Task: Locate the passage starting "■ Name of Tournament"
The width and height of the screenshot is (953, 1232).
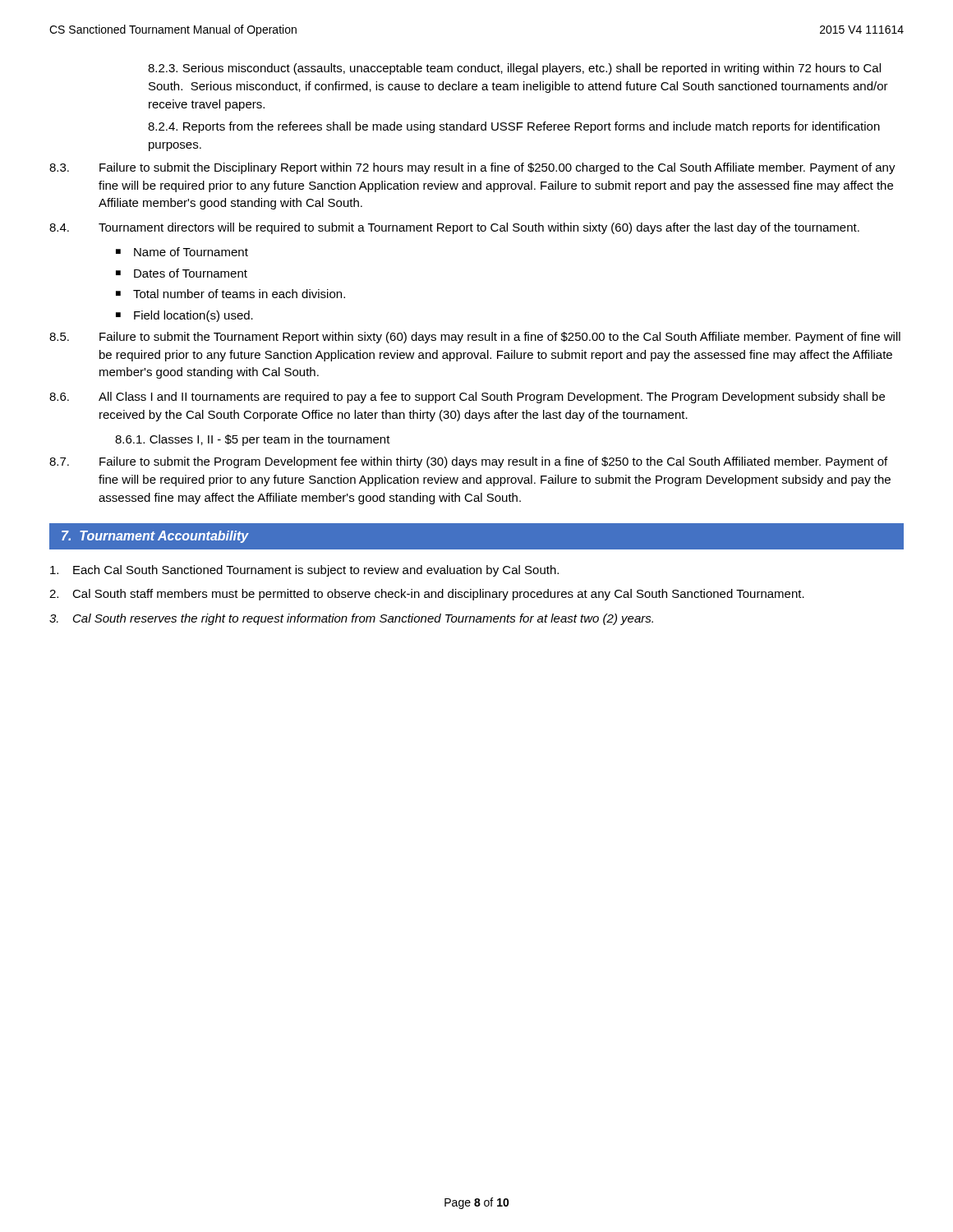Action: [x=182, y=252]
